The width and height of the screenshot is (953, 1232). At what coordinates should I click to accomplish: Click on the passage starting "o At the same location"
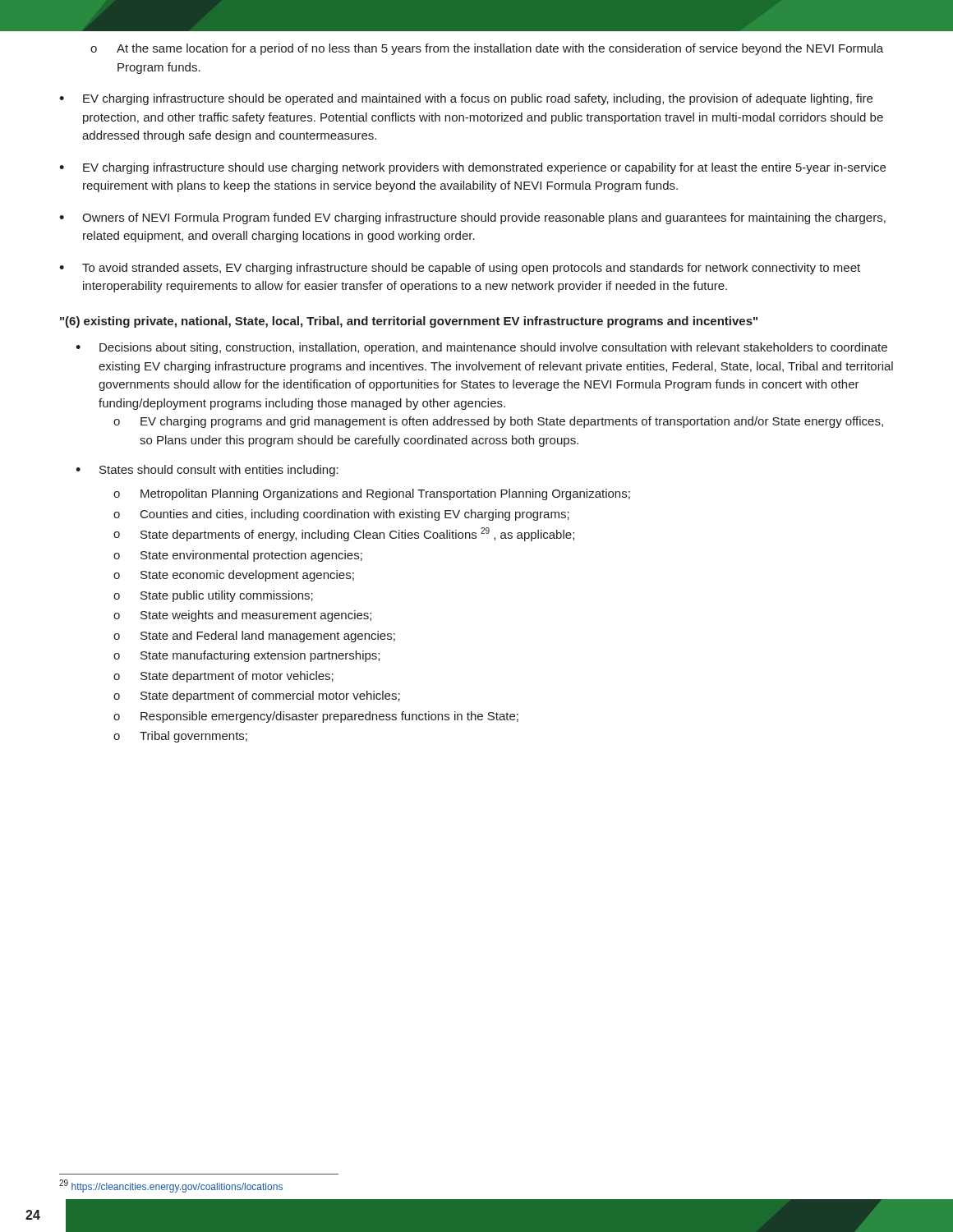pyautogui.click(x=492, y=58)
